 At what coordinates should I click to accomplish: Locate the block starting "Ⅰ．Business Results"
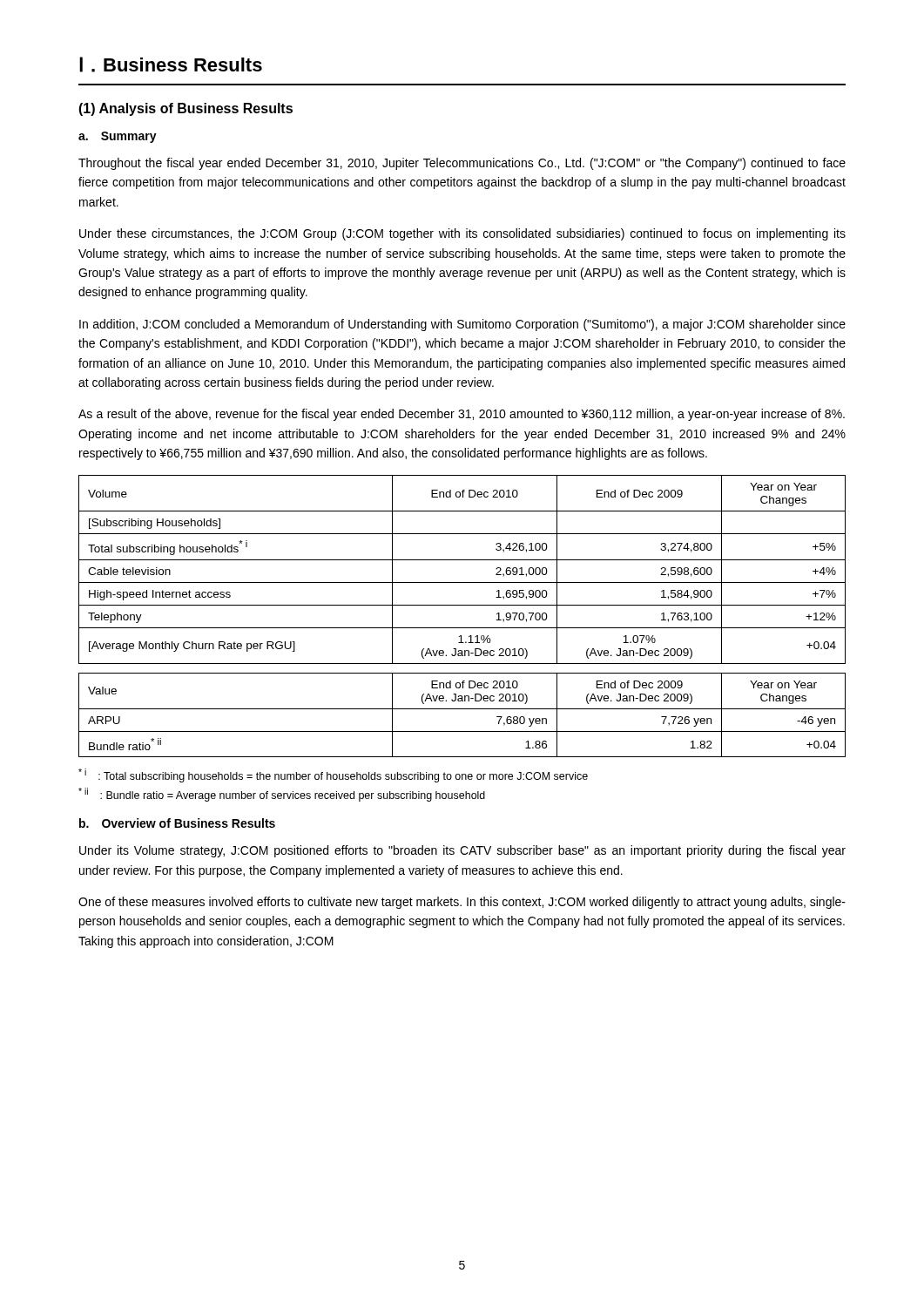(171, 64)
